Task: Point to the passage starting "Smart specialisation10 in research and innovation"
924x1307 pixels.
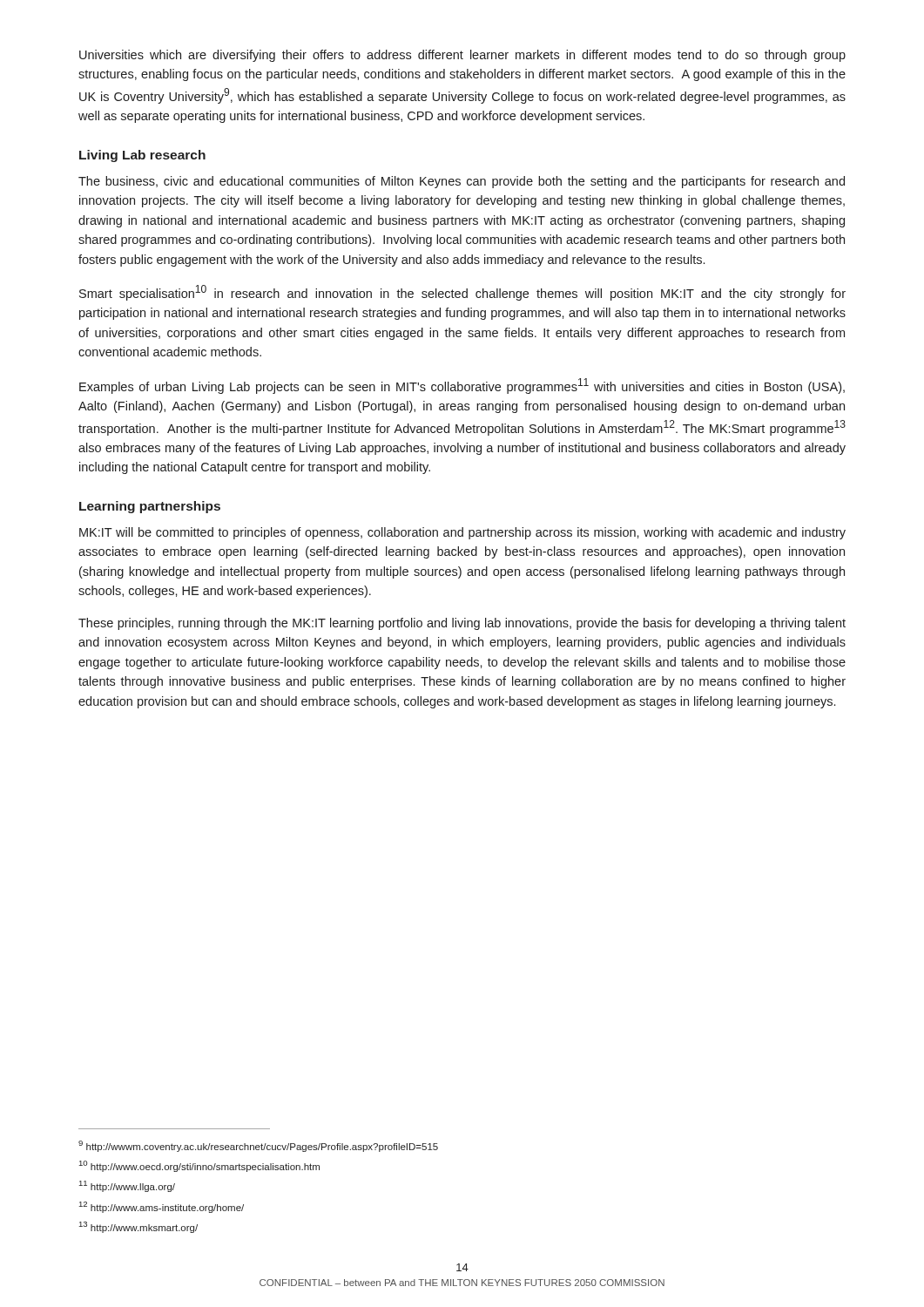Action: coord(462,321)
